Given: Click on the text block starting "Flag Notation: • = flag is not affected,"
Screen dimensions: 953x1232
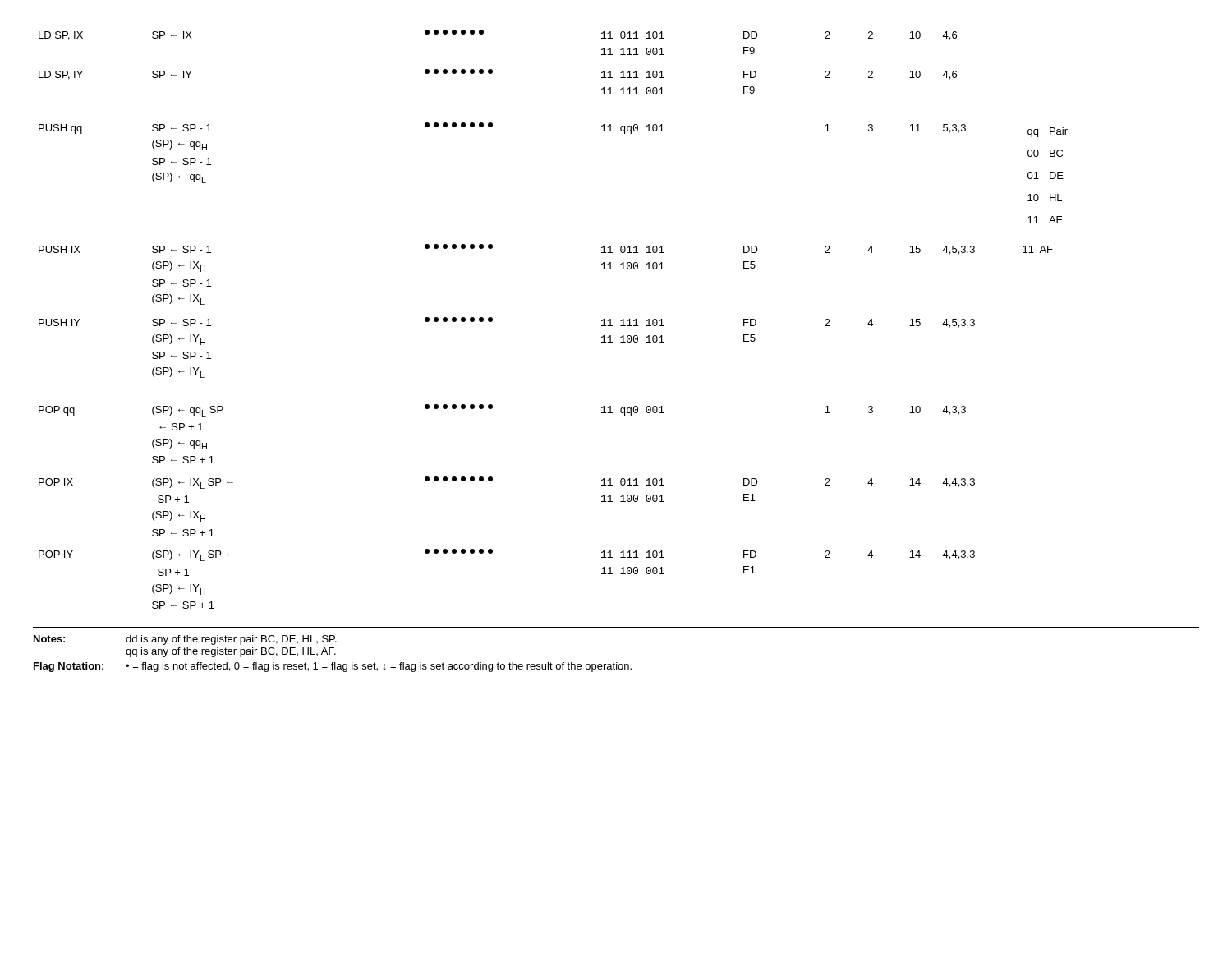Looking at the screenshot, I should (333, 666).
